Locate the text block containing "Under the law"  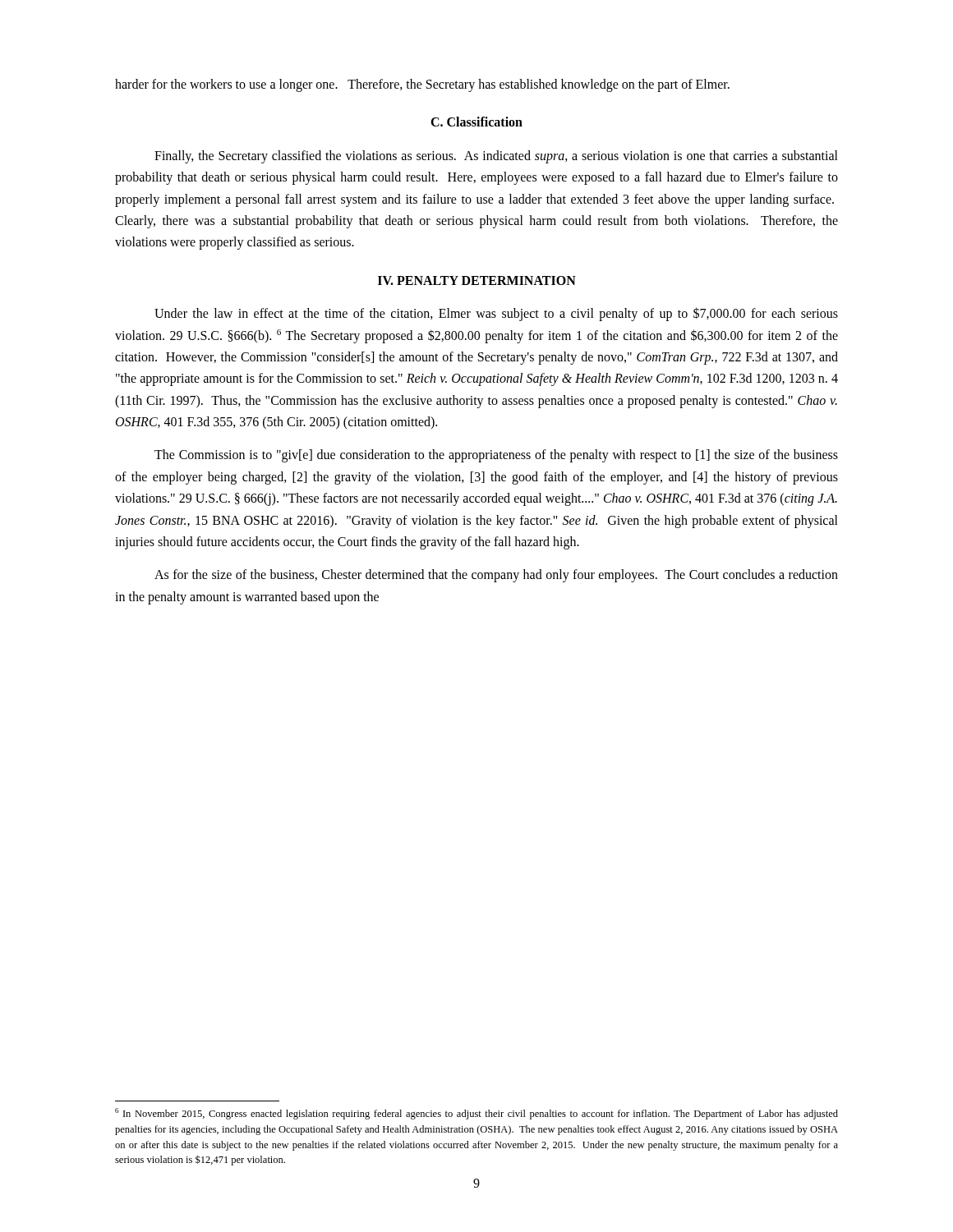476,368
